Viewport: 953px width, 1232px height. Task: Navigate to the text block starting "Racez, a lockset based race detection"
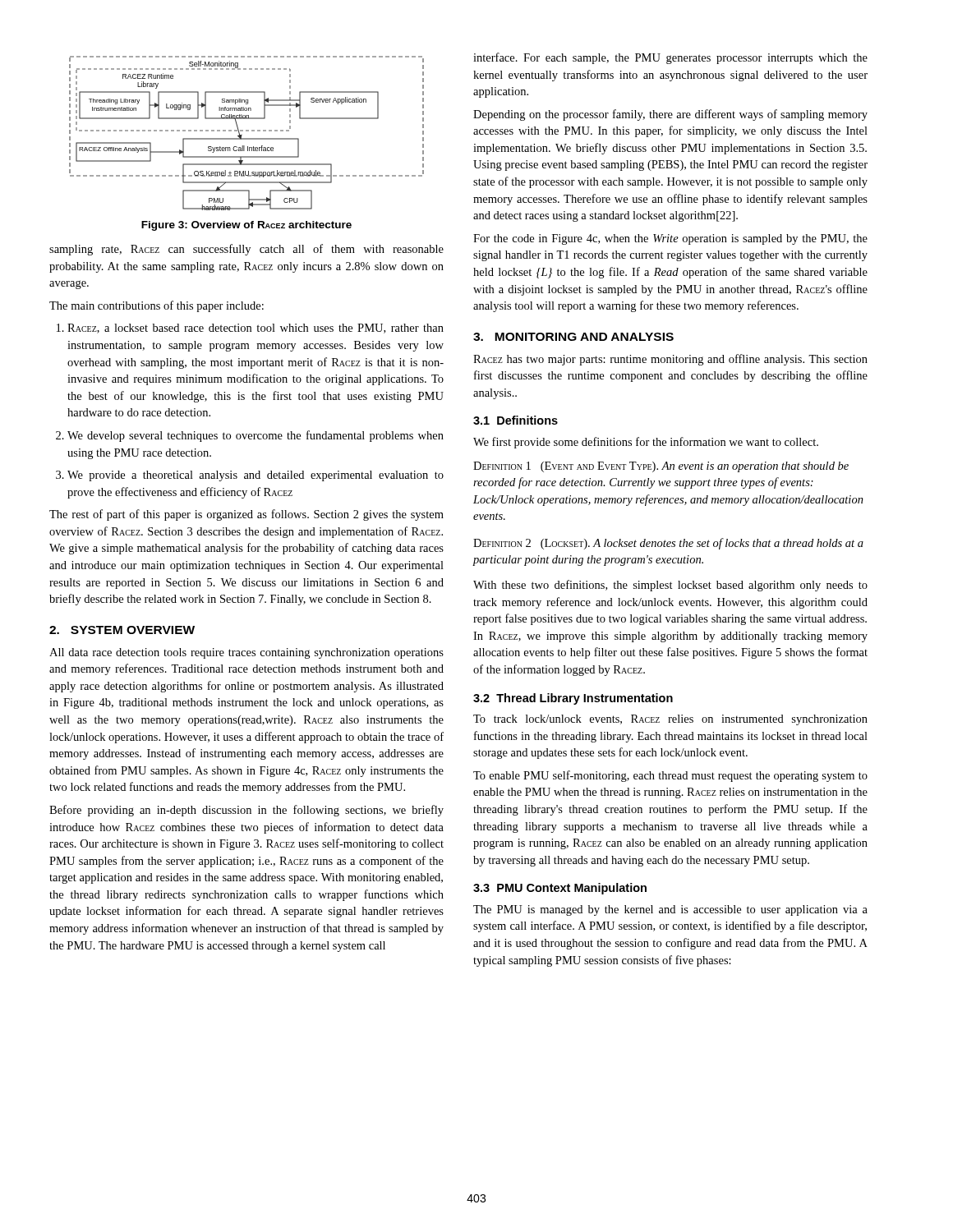point(255,370)
